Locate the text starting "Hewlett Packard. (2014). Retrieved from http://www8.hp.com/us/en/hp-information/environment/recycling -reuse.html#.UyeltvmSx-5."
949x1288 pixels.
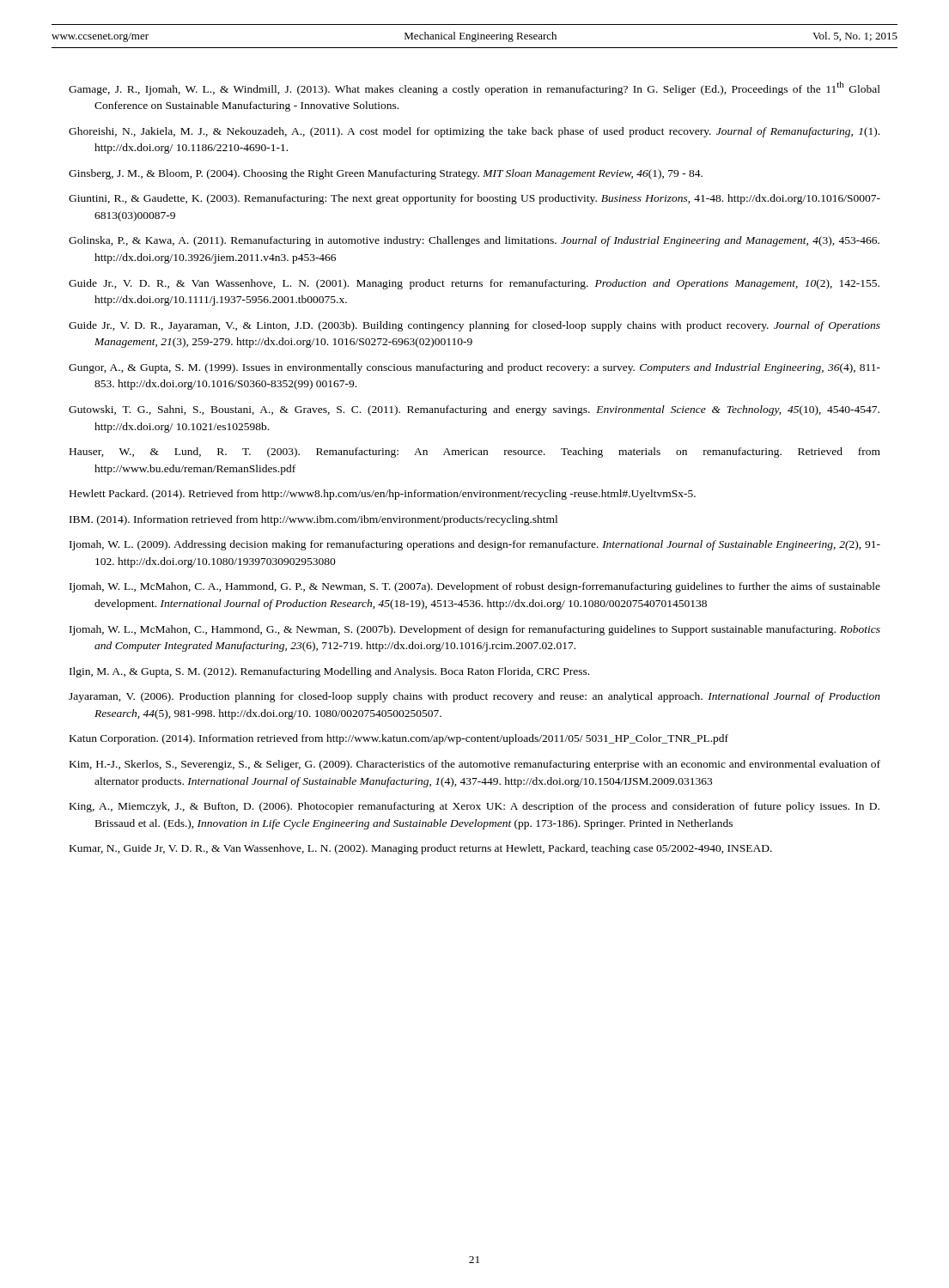point(474,494)
